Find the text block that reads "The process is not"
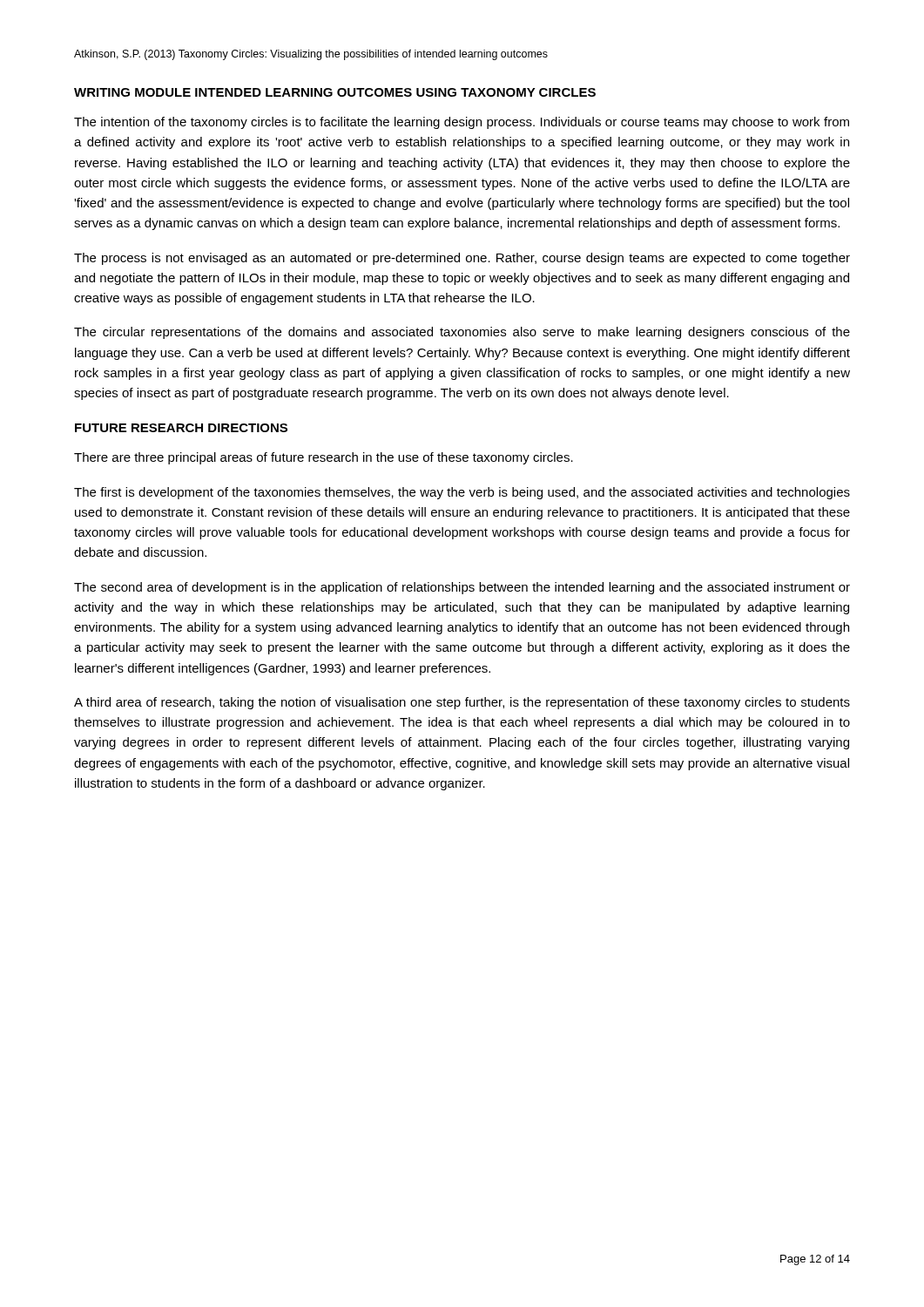Image resolution: width=924 pixels, height=1307 pixels. click(462, 277)
